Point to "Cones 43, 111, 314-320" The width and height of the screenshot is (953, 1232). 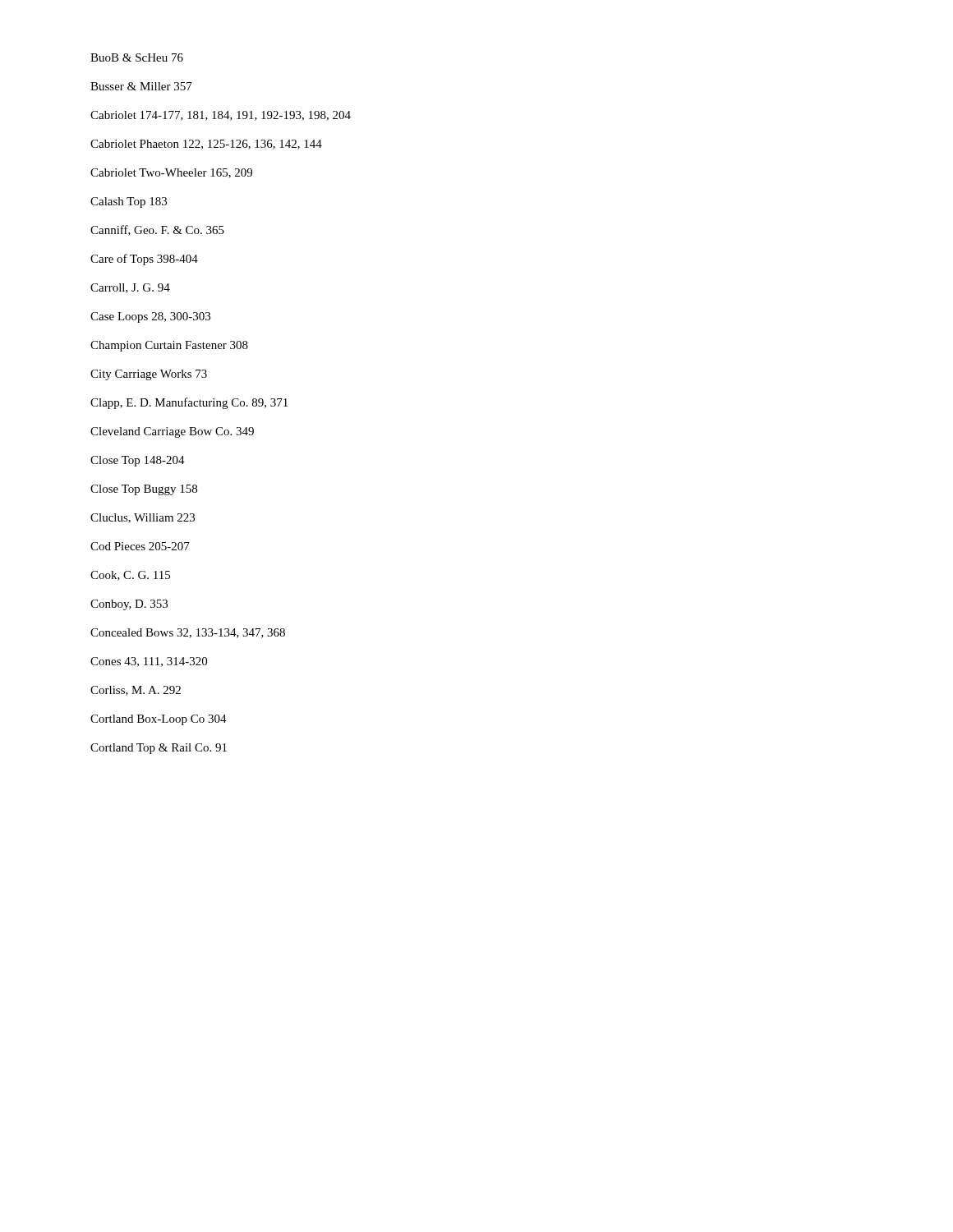click(149, 661)
